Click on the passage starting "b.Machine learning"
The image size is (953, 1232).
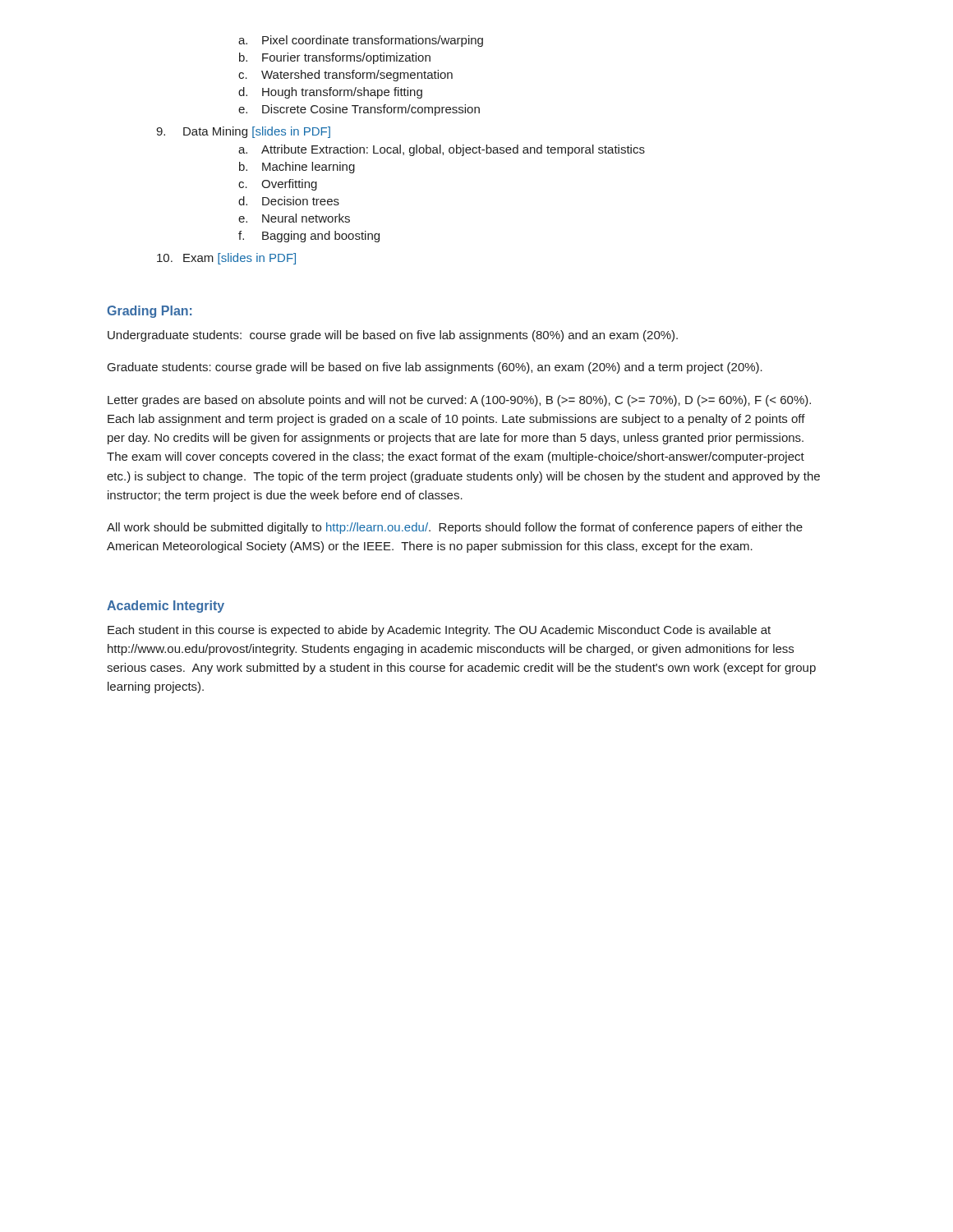tap(297, 166)
